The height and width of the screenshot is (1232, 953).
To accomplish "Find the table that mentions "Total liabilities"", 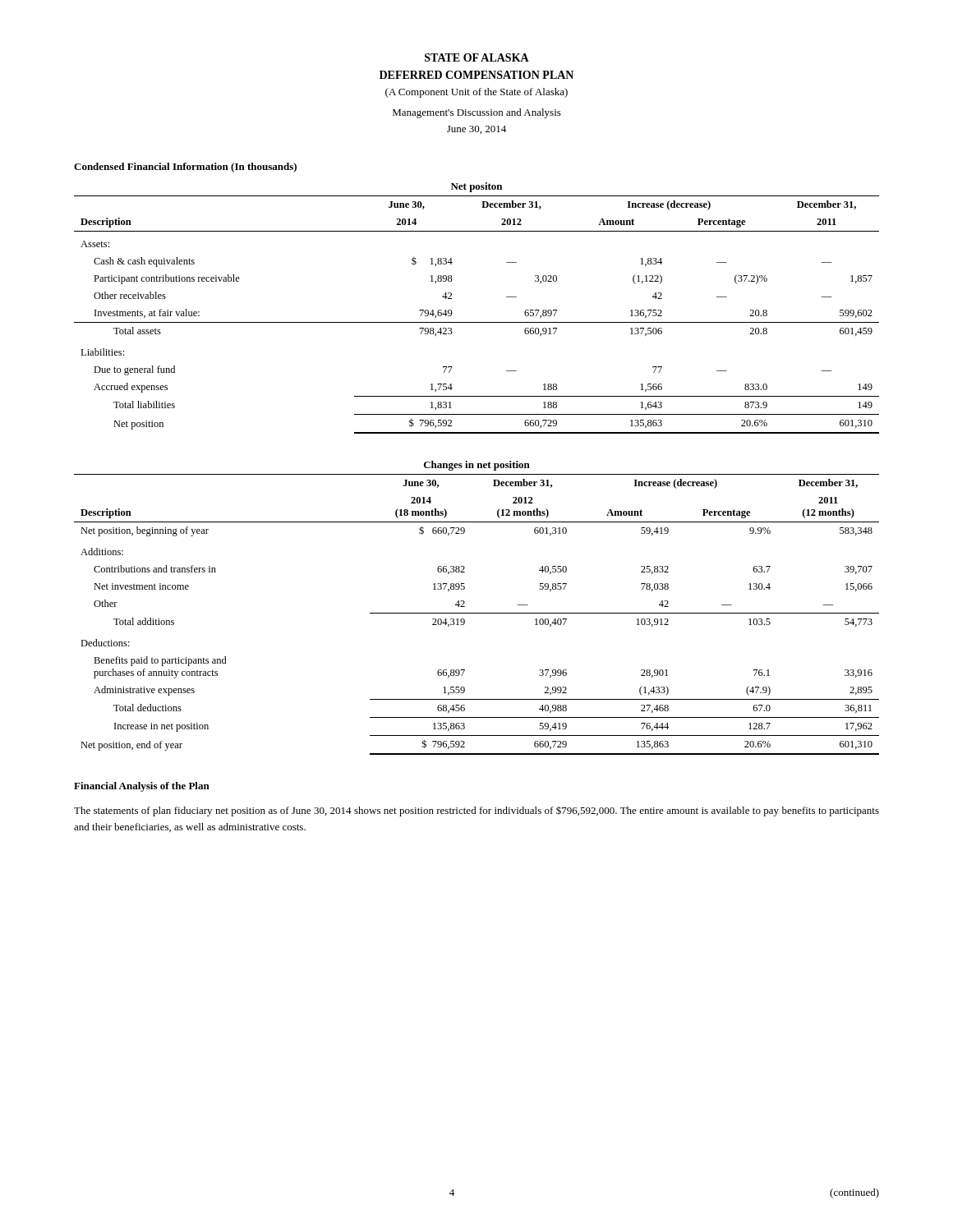I will (476, 307).
